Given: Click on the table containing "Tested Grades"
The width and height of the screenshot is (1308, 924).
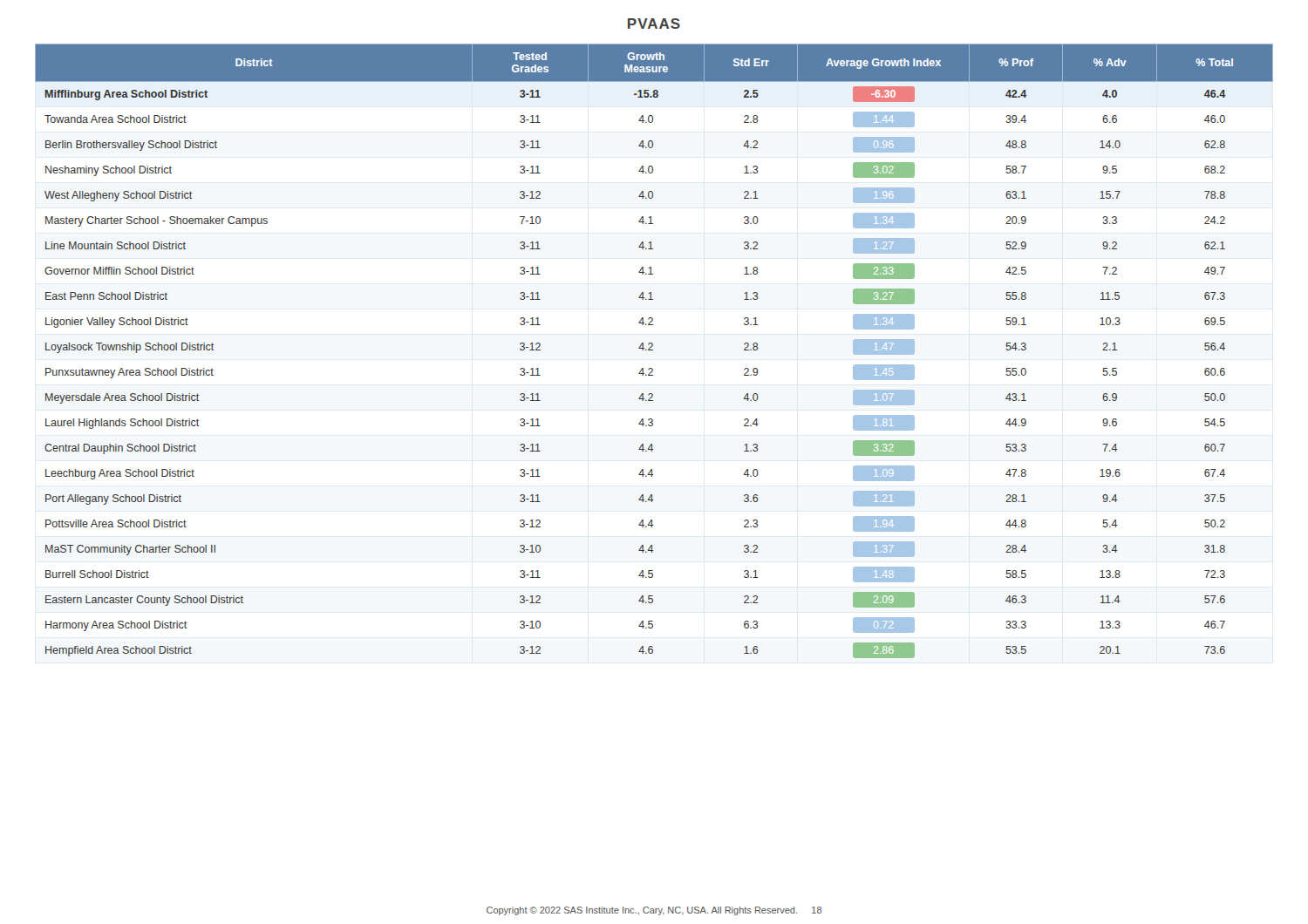Looking at the screenshot, I should [654, 353].
